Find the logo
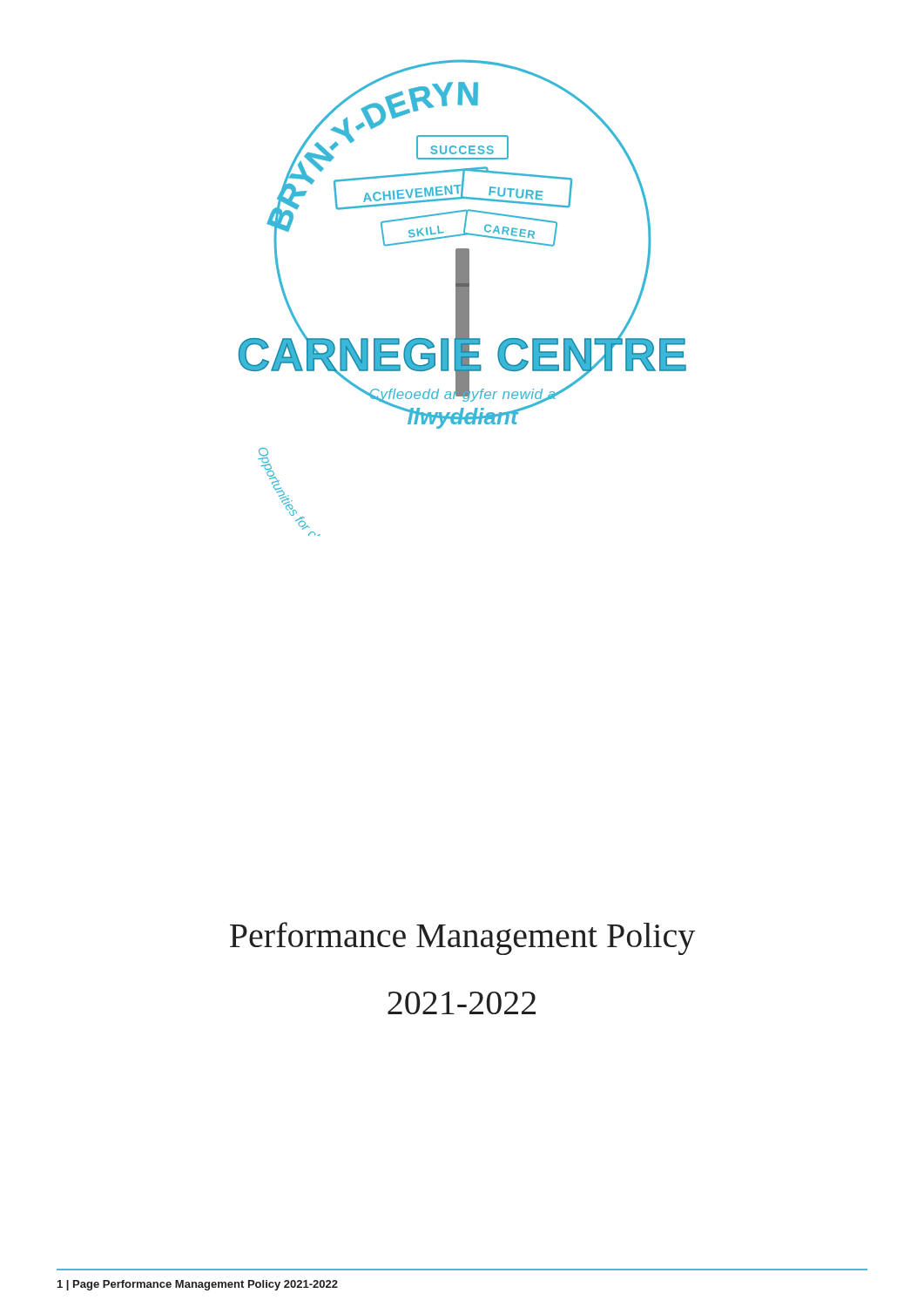Viewport: 924px width, 1307px height. 462,292
